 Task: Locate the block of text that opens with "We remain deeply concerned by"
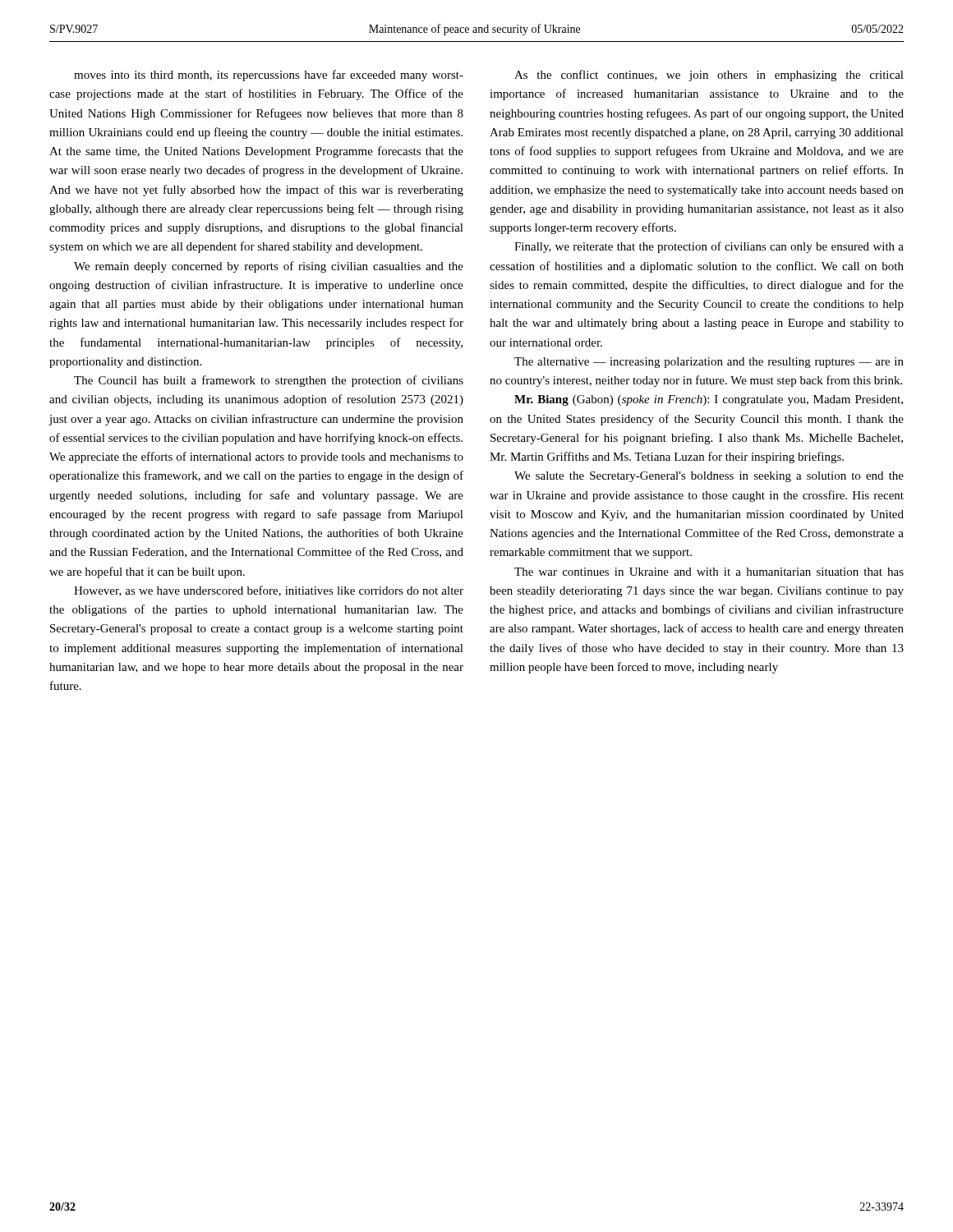(256, 314)
